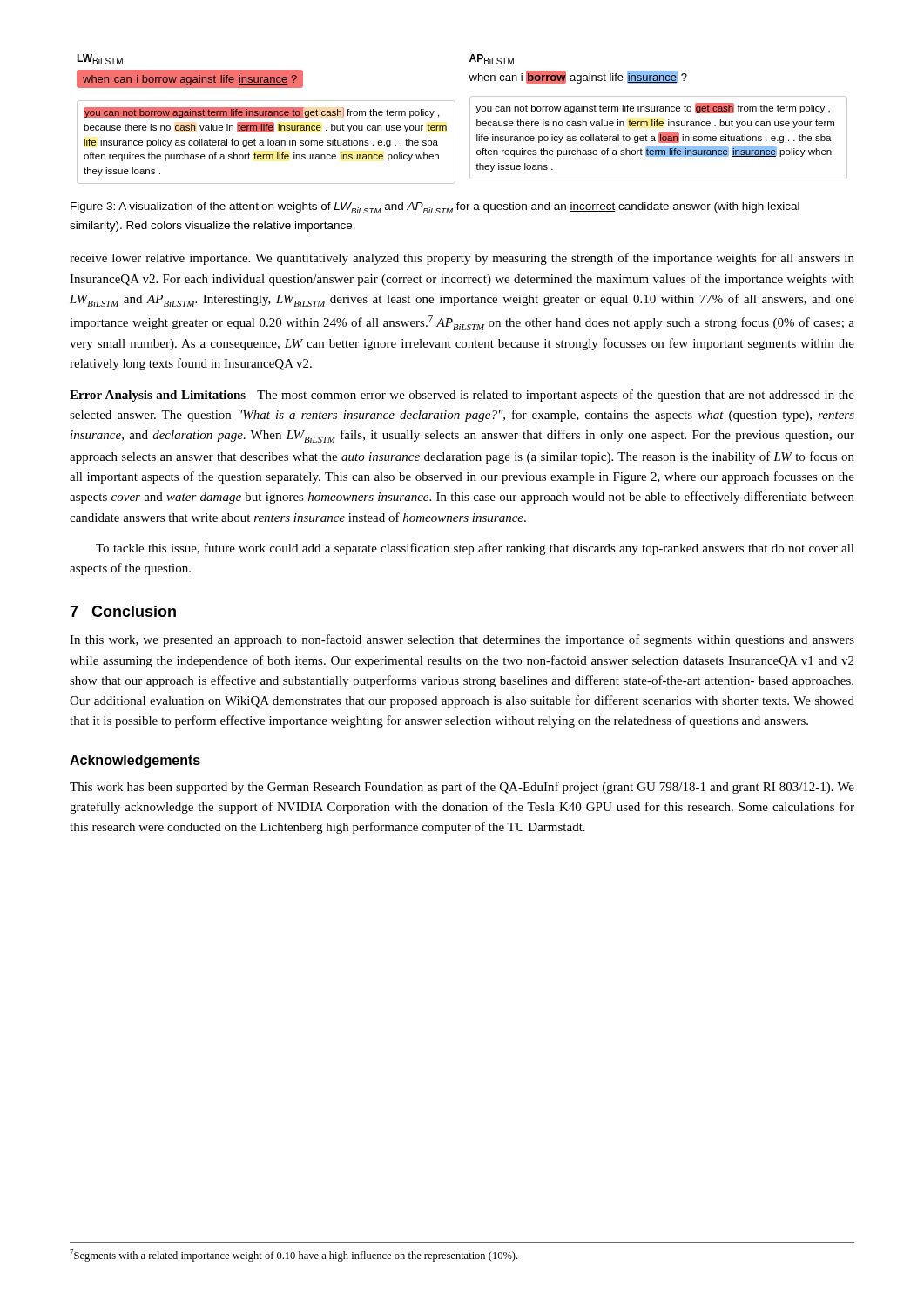
Task: Find the text starting "In this work, we presented"
Action: coord(462,681)
